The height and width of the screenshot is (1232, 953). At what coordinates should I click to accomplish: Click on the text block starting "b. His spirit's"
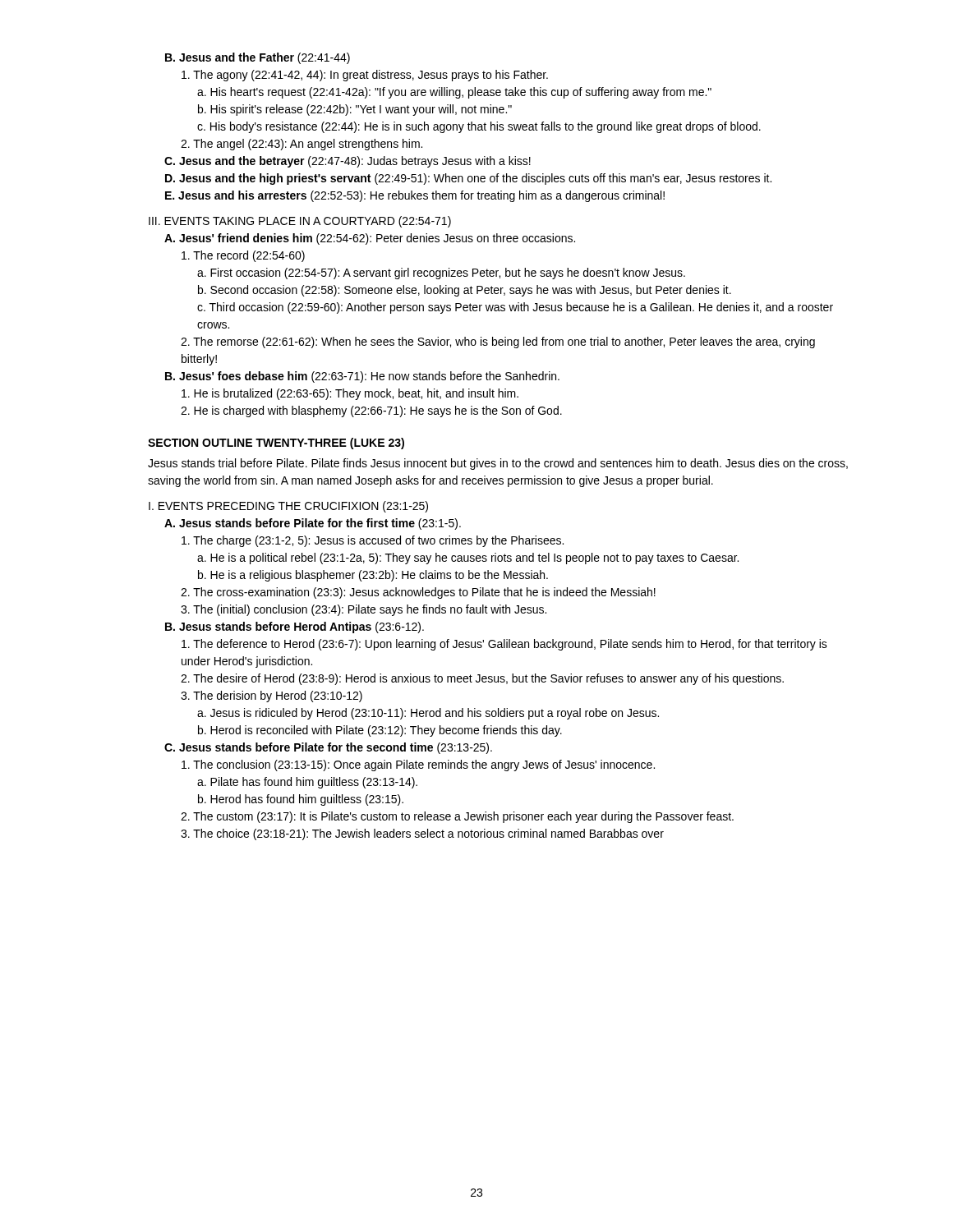point(355,109)
